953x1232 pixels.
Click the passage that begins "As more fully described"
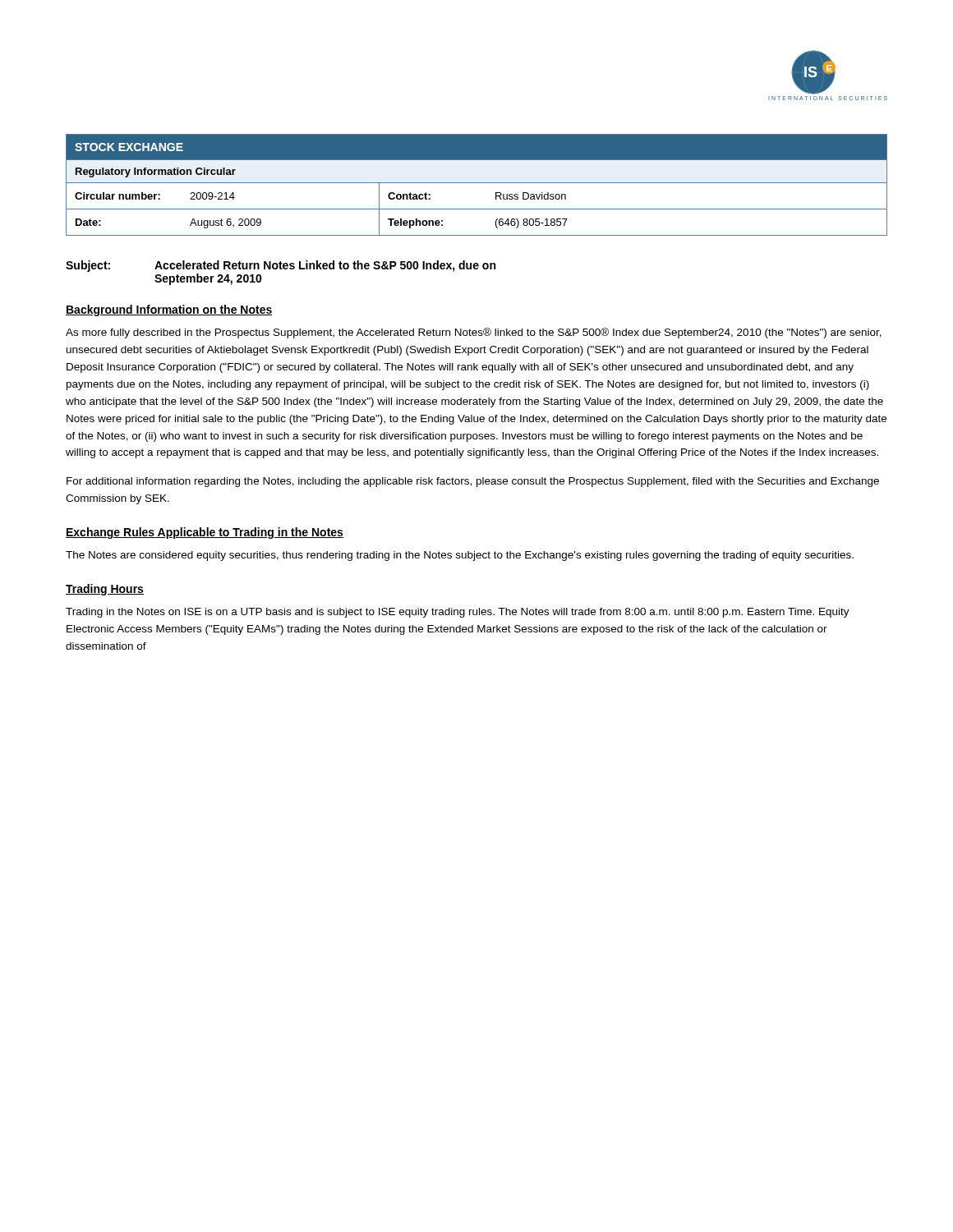click(x=476, y=392)
